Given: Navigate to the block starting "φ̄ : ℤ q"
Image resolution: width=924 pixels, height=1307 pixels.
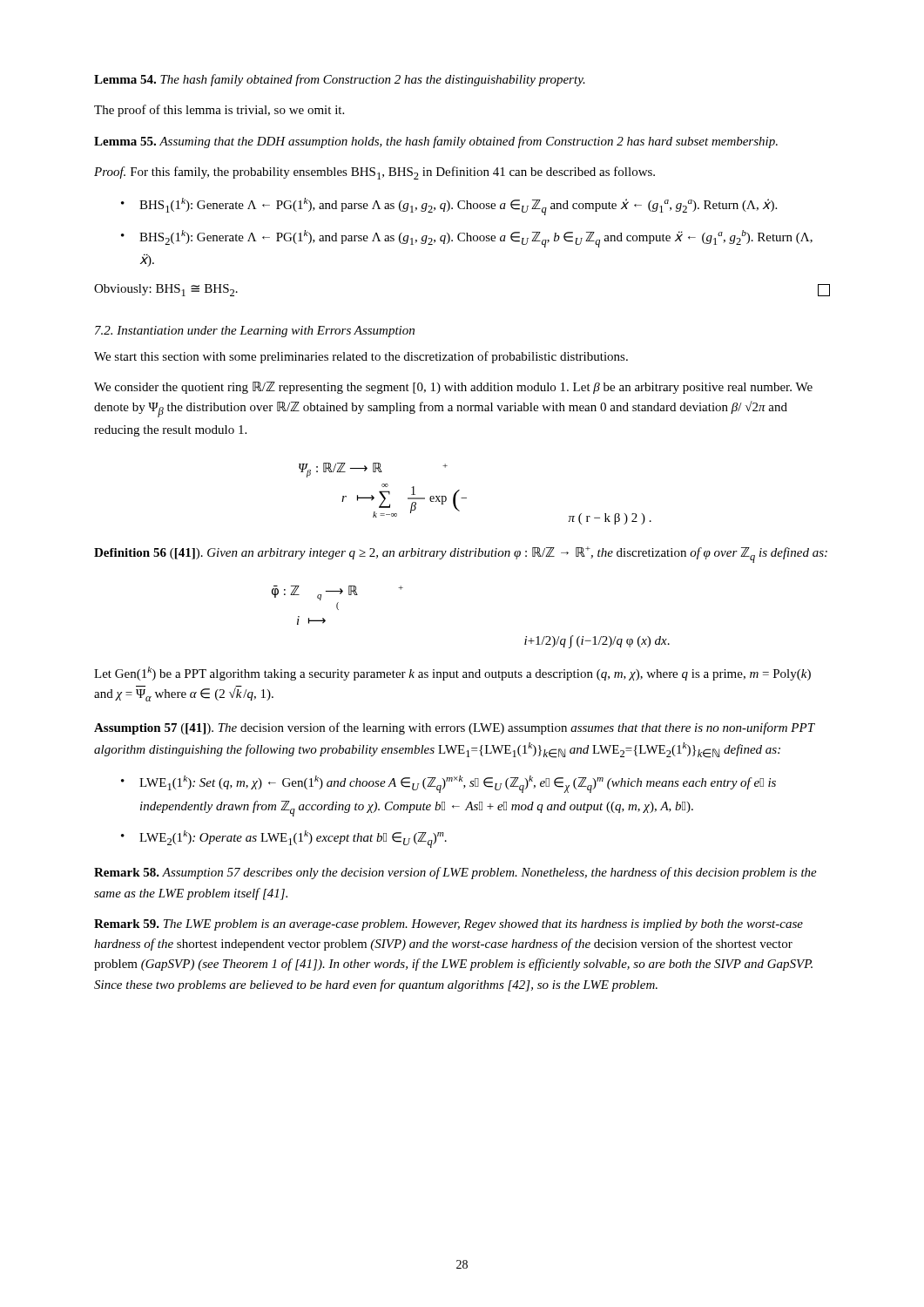Looking at the screenshot, I should pyautogui.click(x=337, y=593).
